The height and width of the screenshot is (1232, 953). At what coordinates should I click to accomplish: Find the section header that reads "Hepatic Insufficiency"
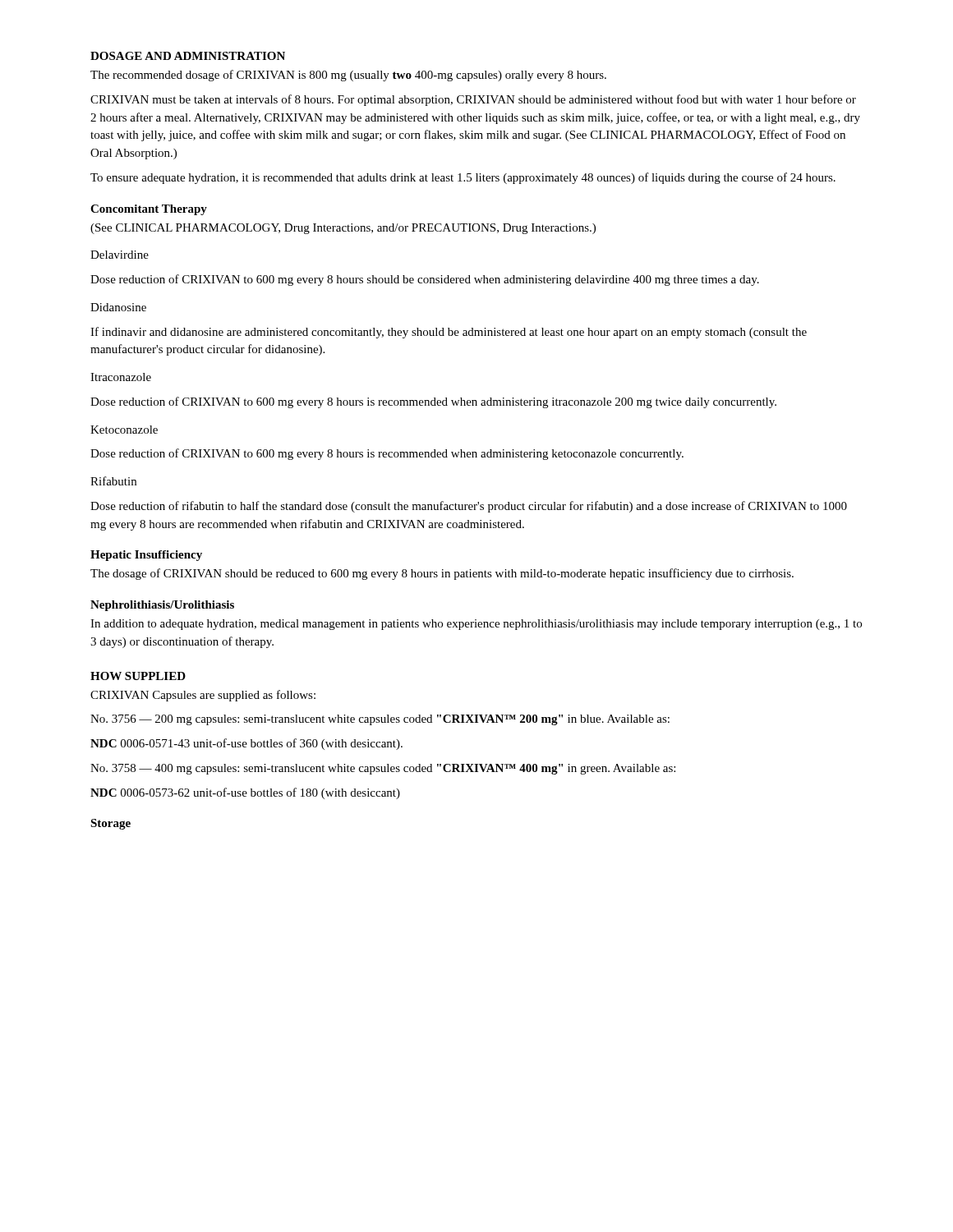coord(146,555)
